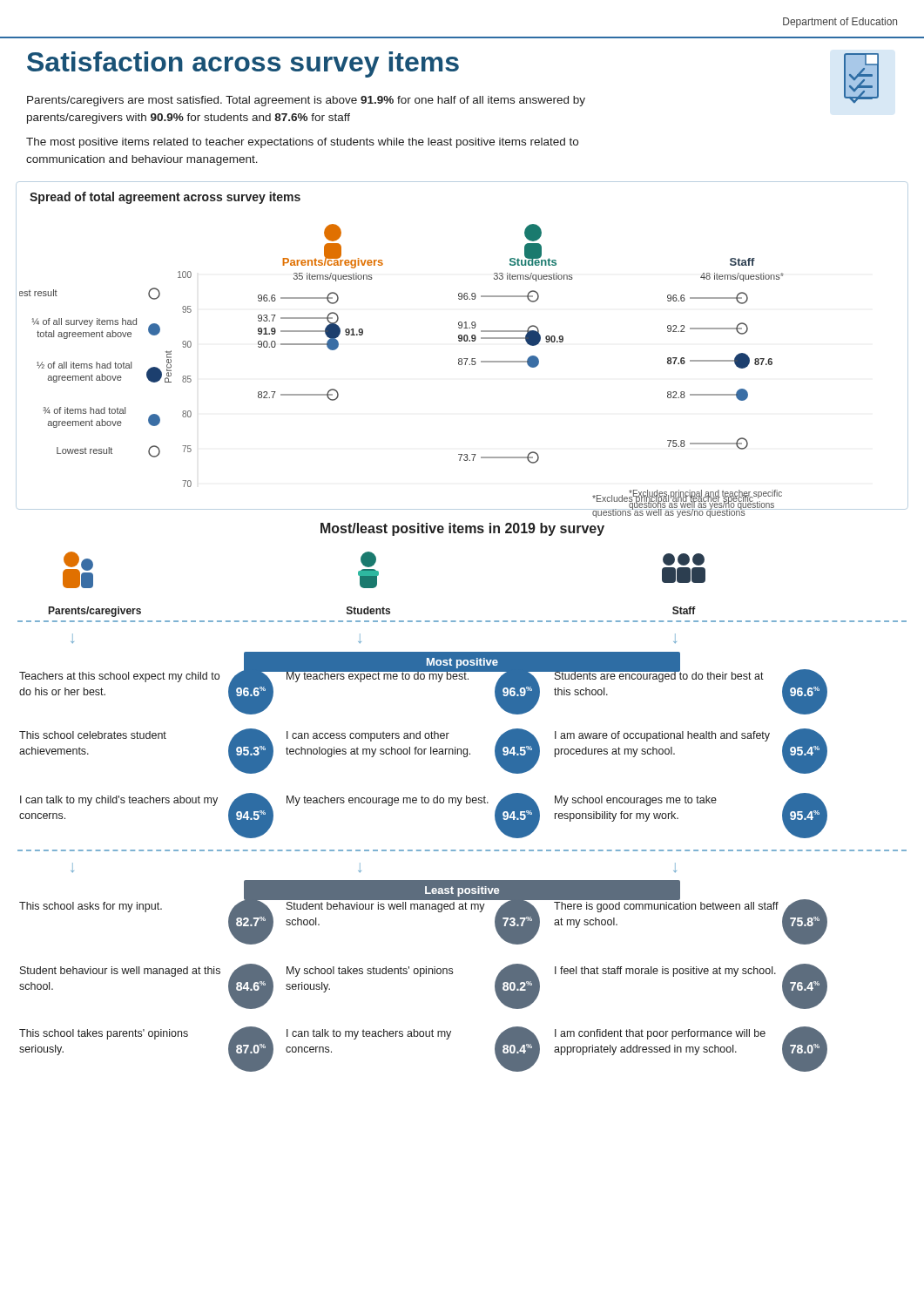The height and width of the screenshot is (1307, 924).
Task: Find the block on this page that starts "I am aware of occupational health and"
Action: (662, 743)
